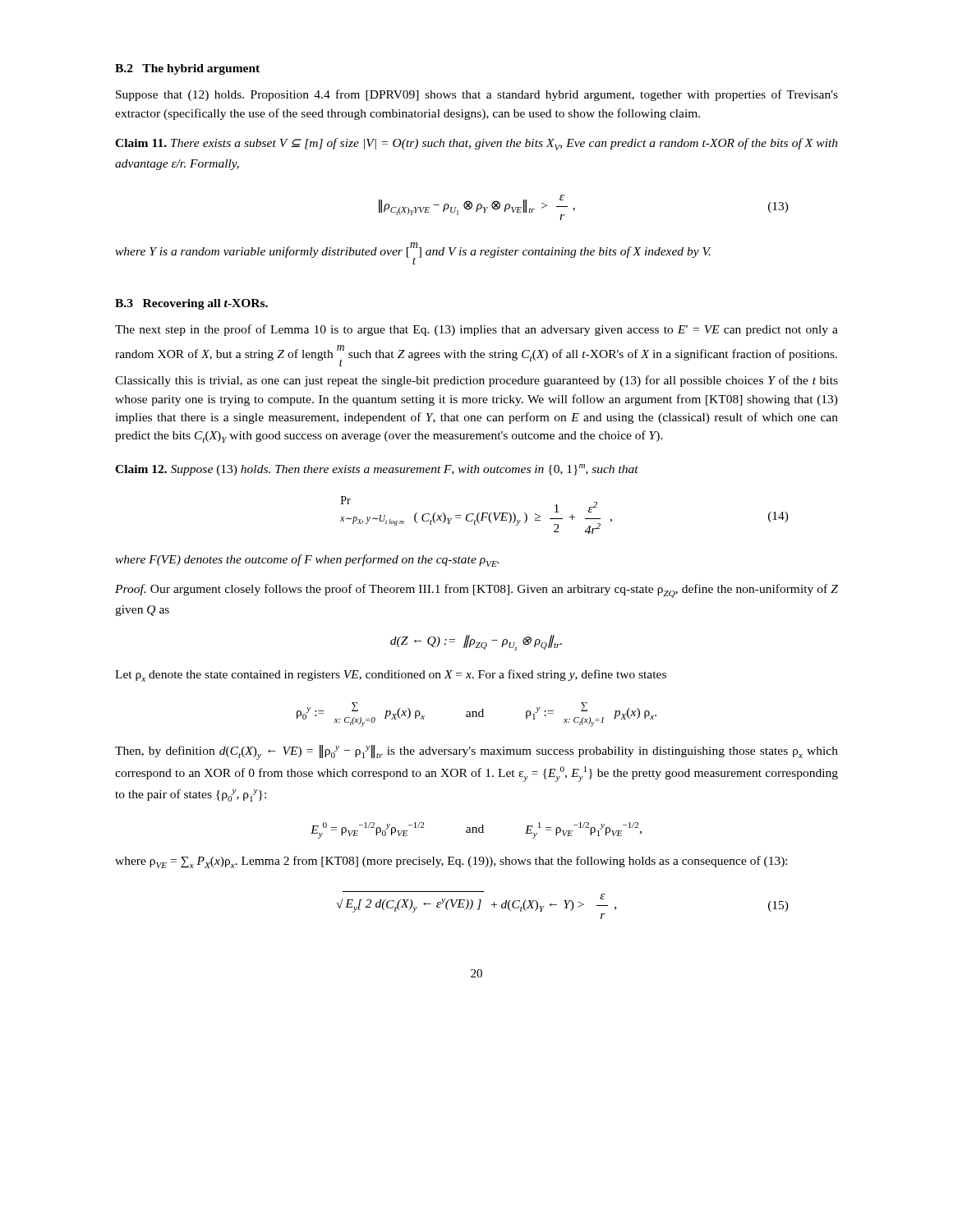Screen dimensions: 1232x953
Task: Point to the formula beginning "Pr x∼pX, y∼Ut log m ( Ct(x)Y"
Action: (x=564, y=516)
